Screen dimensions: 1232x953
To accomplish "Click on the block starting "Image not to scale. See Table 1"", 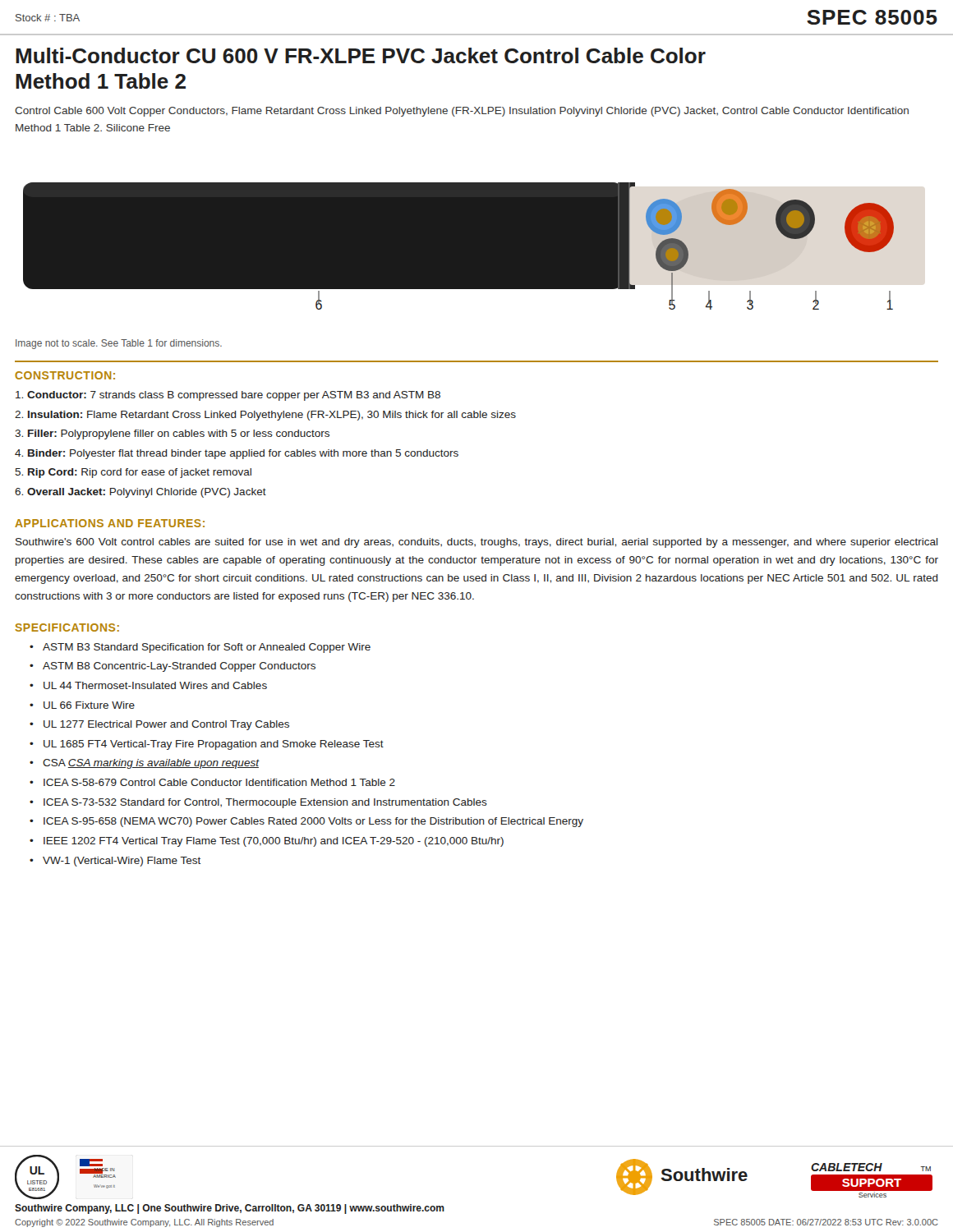I will [119, 343].
